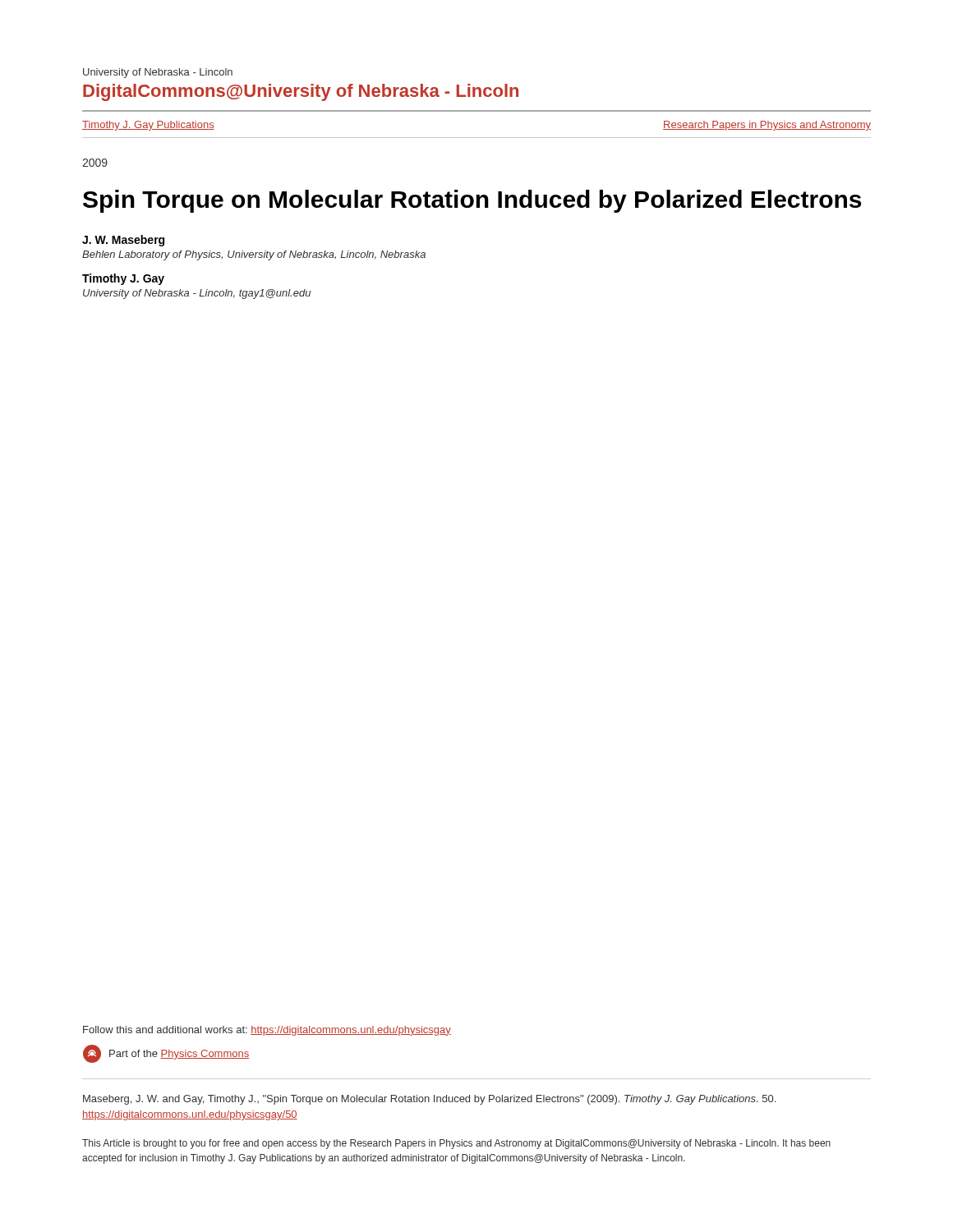Image resolution: width=953 pixels, height=1232 pixels.
Task: Click on the text starting "Maseberg, J. W. and Gay, Timothy"
Action: (429, 1106)
